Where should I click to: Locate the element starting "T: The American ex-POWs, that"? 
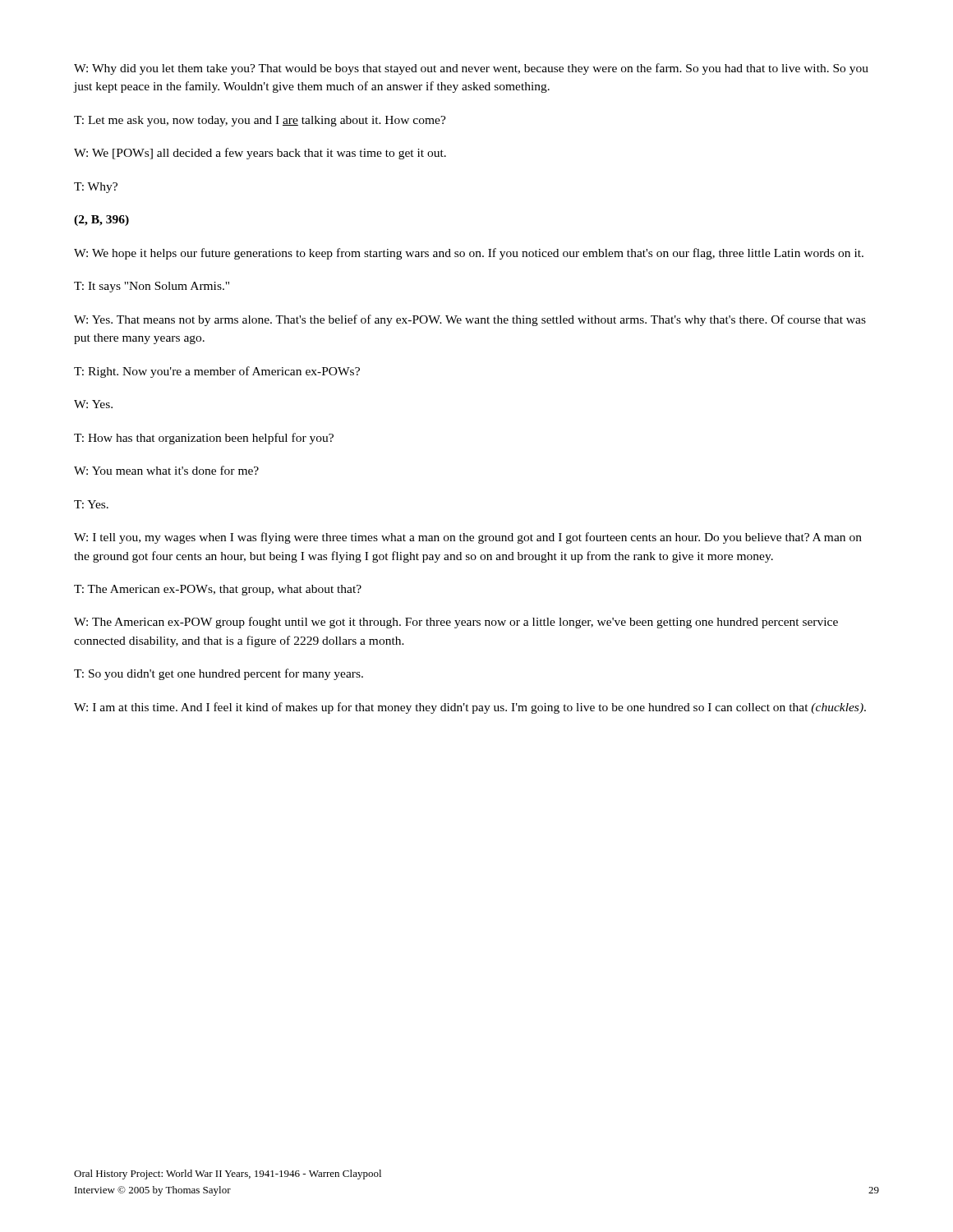coord(218,588)
